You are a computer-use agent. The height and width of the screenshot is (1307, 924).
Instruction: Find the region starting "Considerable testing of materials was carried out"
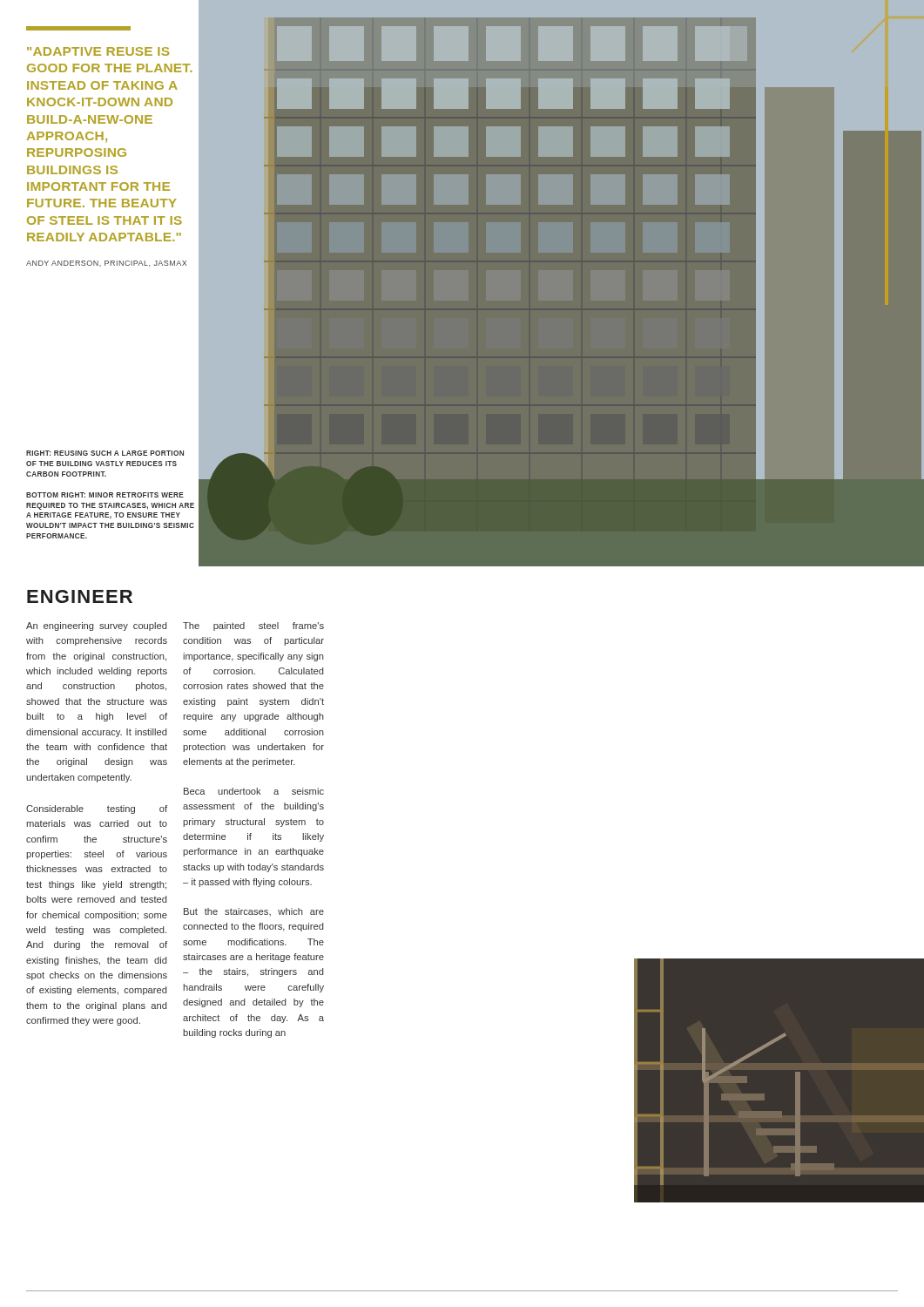coord(97,915)
